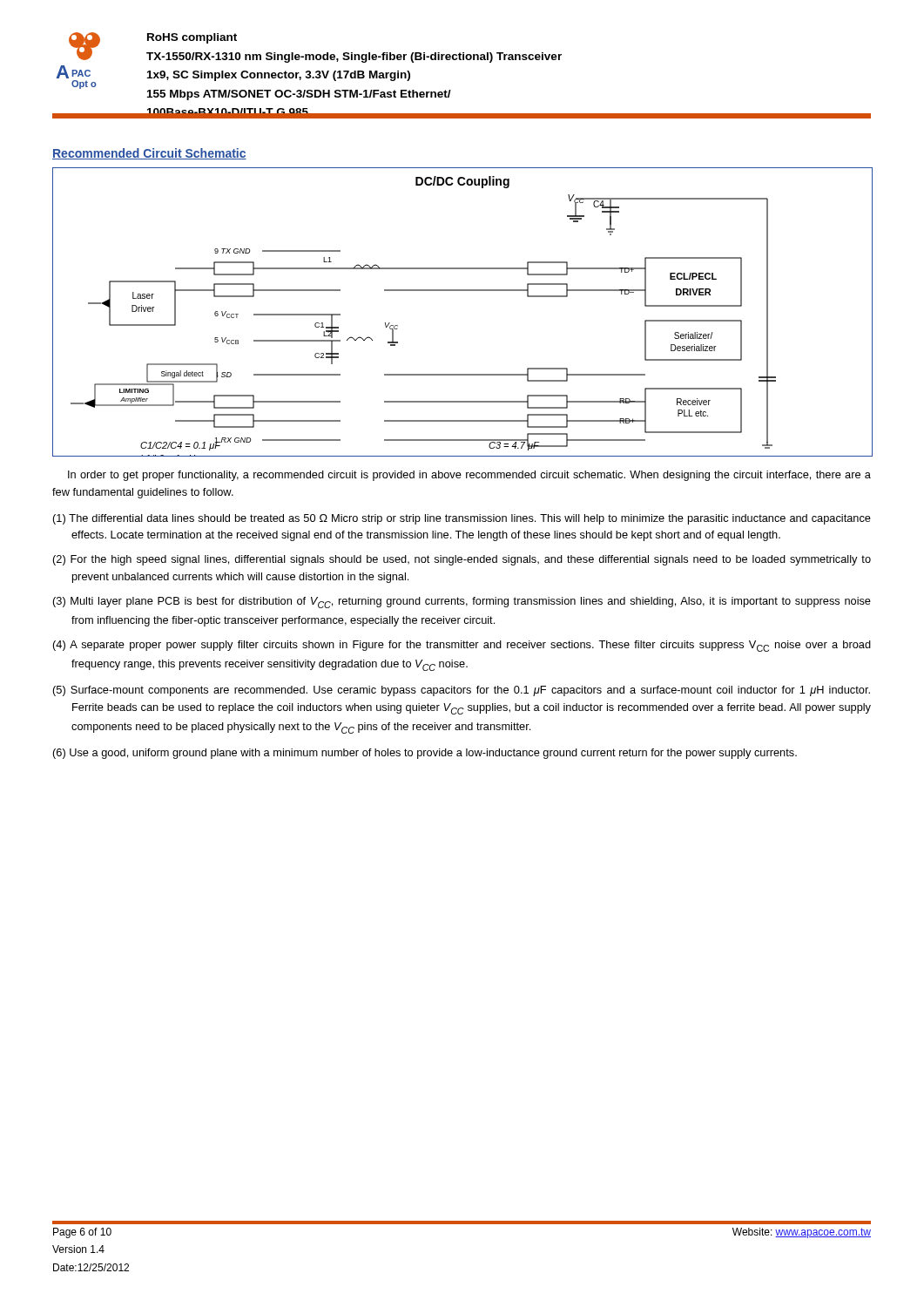Find the block on this page that starts "(6) Use a good, uniform ground"
The image size is (924, 1307).
pyautogui.click(x=425, y=752)
